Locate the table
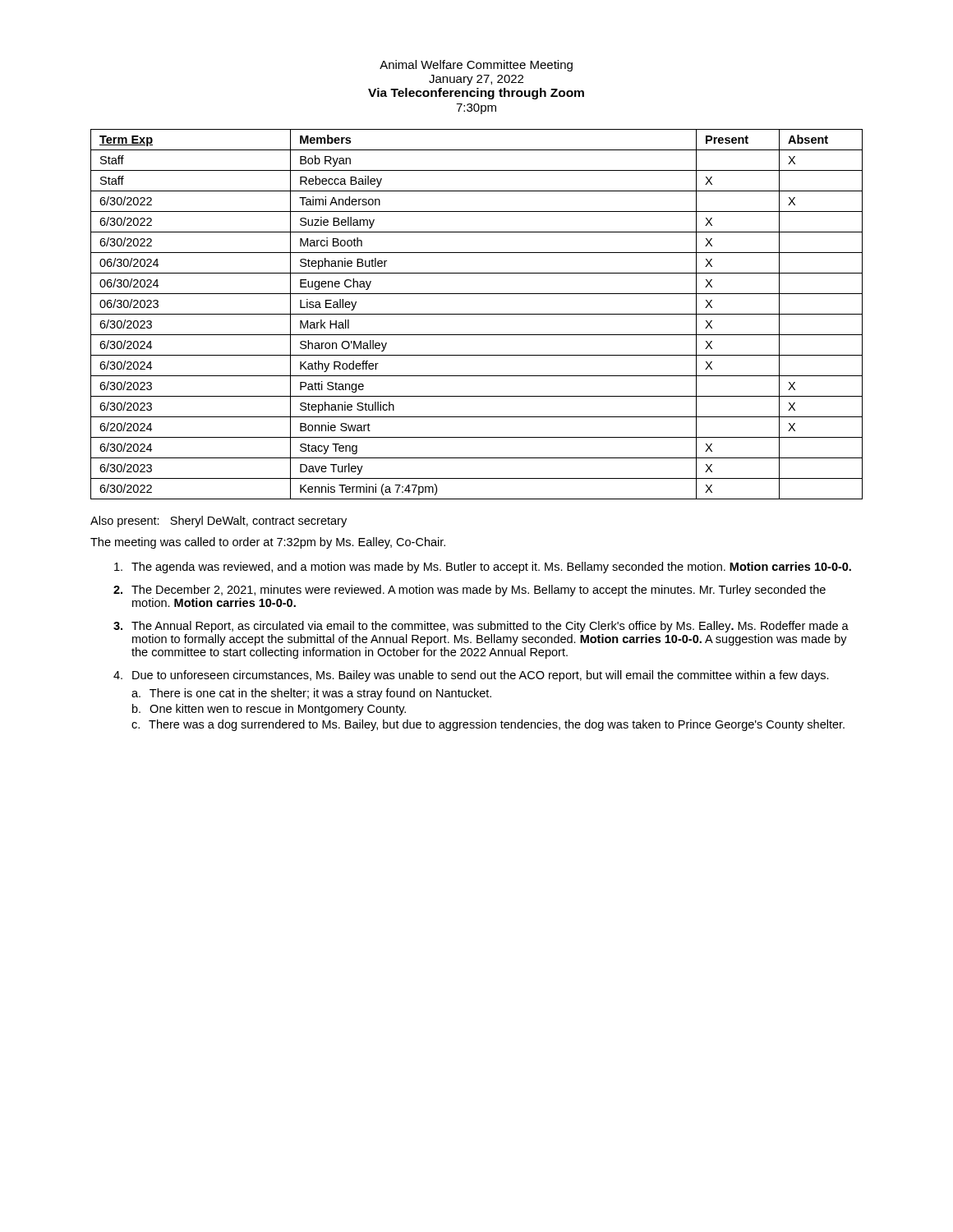 point(476,314)
